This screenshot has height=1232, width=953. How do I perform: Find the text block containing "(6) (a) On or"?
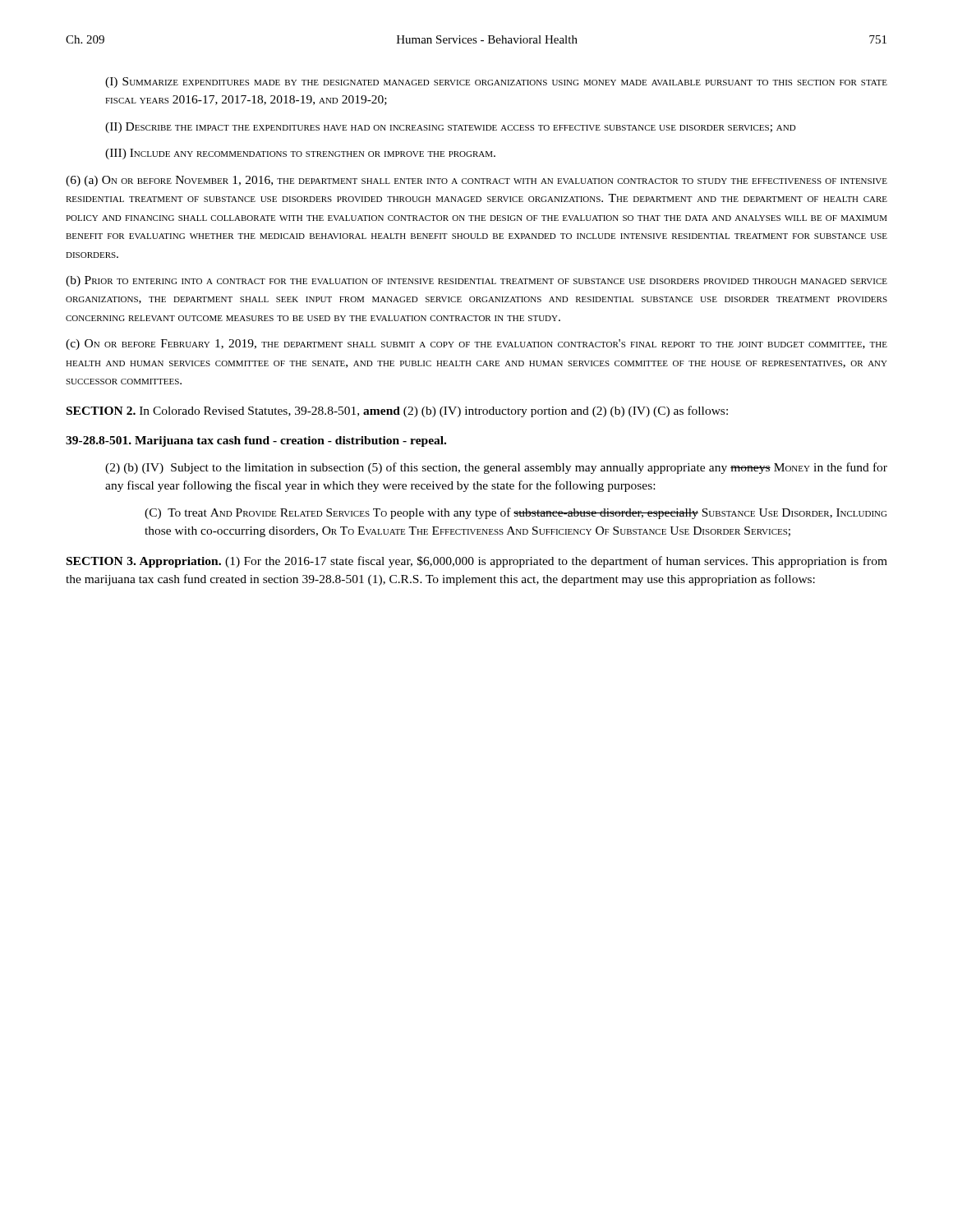pyautogui.click(x=476, y=216)
